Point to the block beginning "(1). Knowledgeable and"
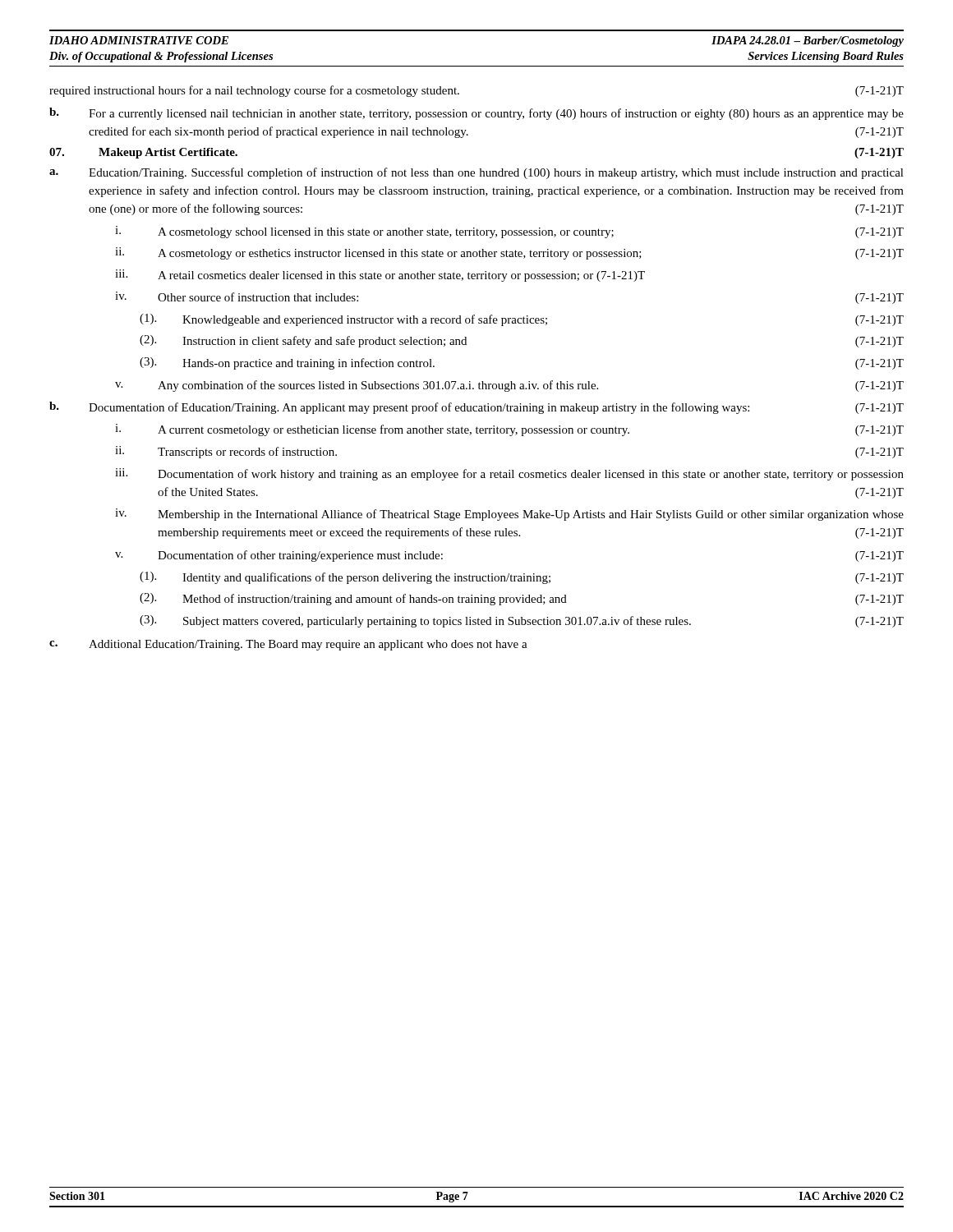 pyautogui.click(x=522, y=320)
